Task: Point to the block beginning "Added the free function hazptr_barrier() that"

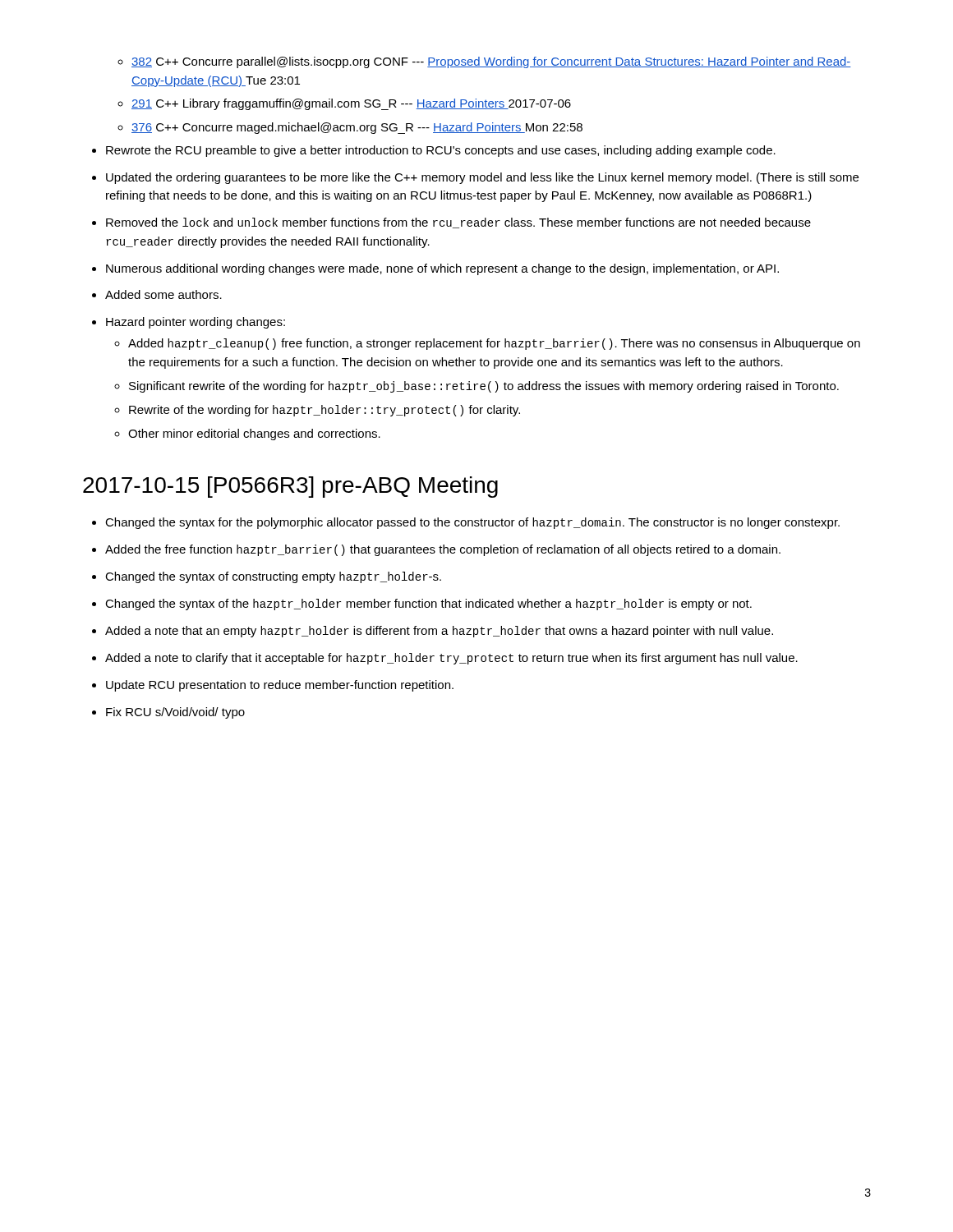Action: 443,549
